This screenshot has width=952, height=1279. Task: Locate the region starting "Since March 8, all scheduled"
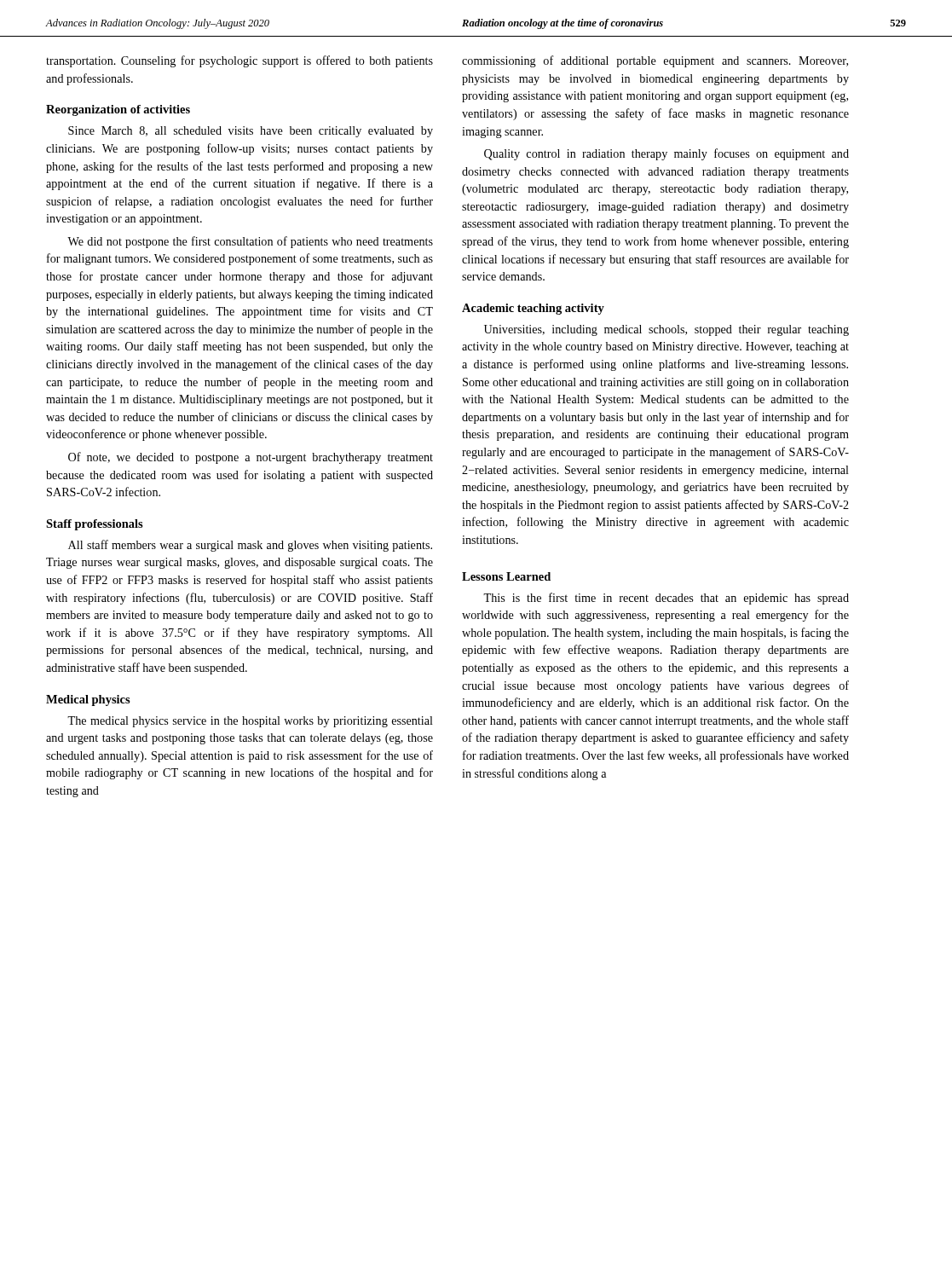[239, 312]
